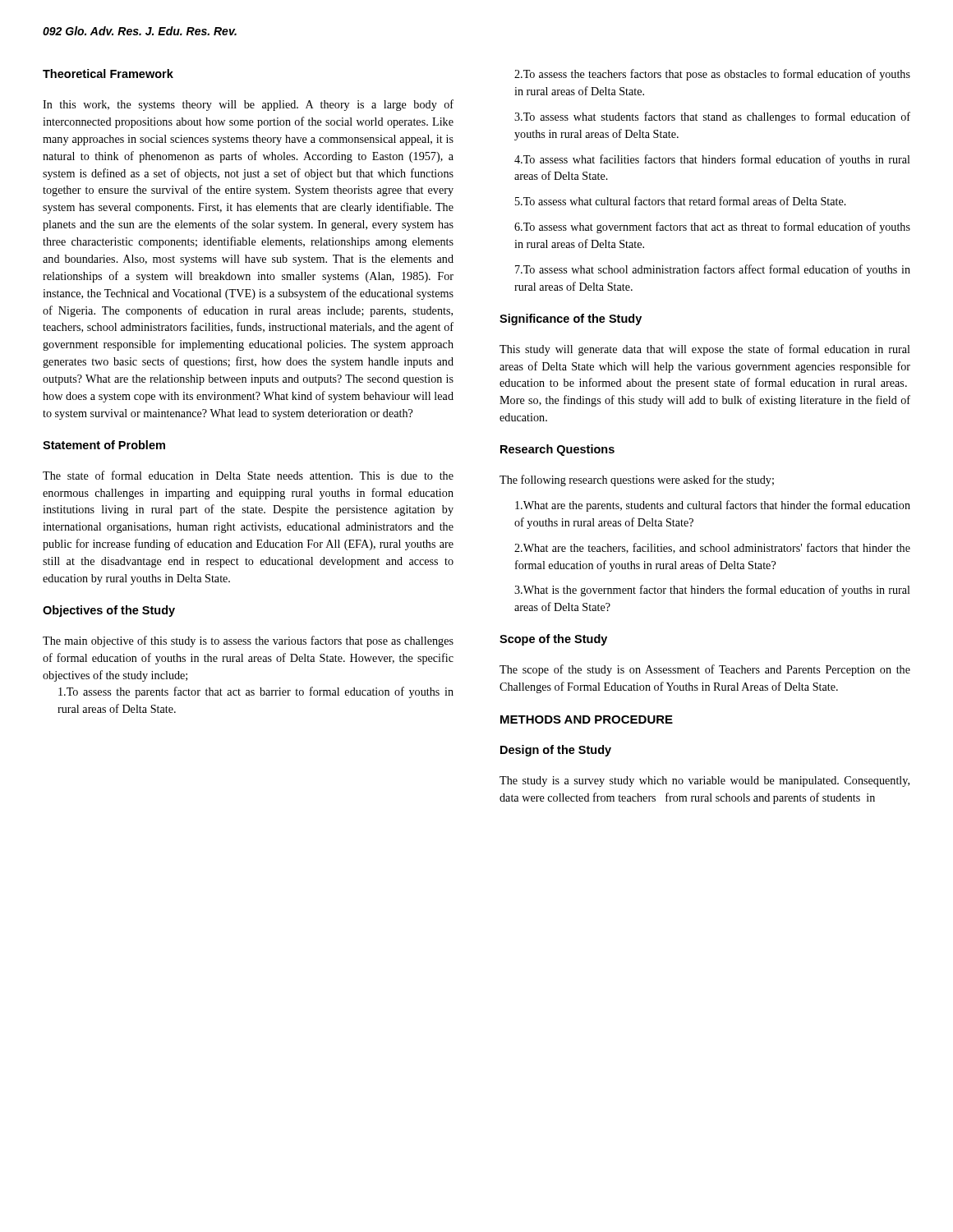
Task: Locate the text starting "Statement of Problem"
Action: pyautogui.click(x=104, y=445)
